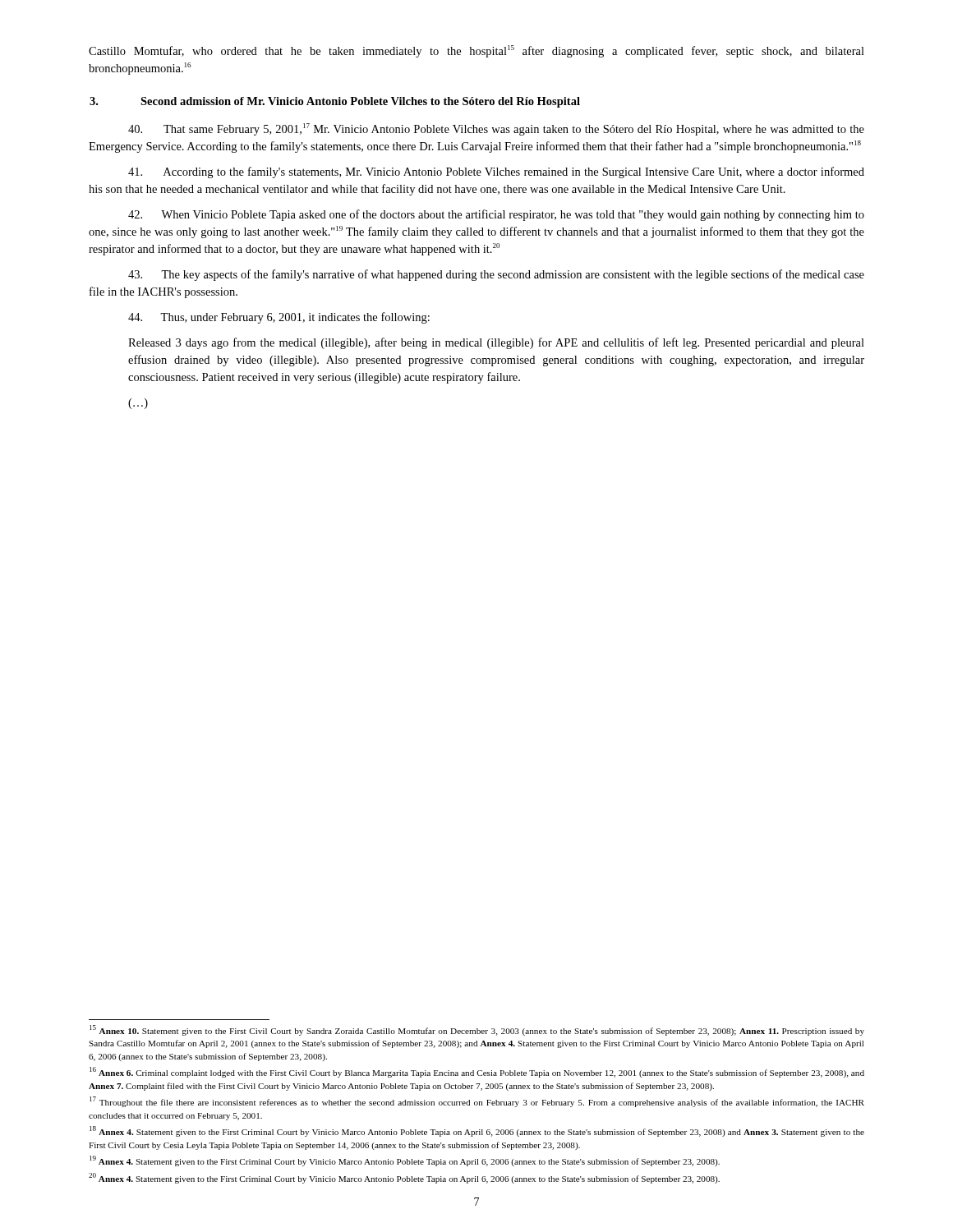
Task: Find the block on this page that starts "18 Annex 4."
Action: [476, 1138]
